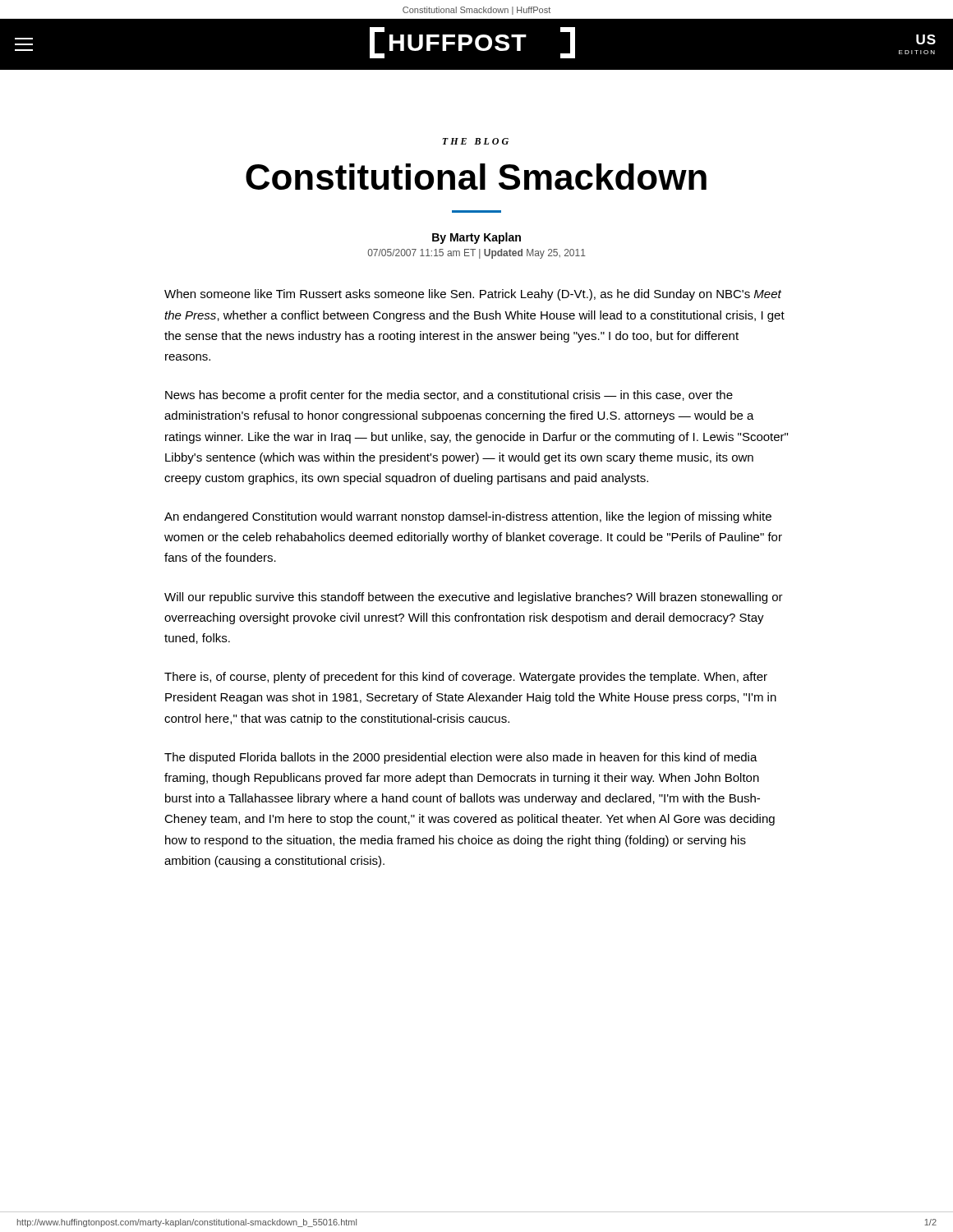Select the text block containing "07/05/2007 11:15 am ET | Updated"

pyautogui.click(x=476, y=253)
